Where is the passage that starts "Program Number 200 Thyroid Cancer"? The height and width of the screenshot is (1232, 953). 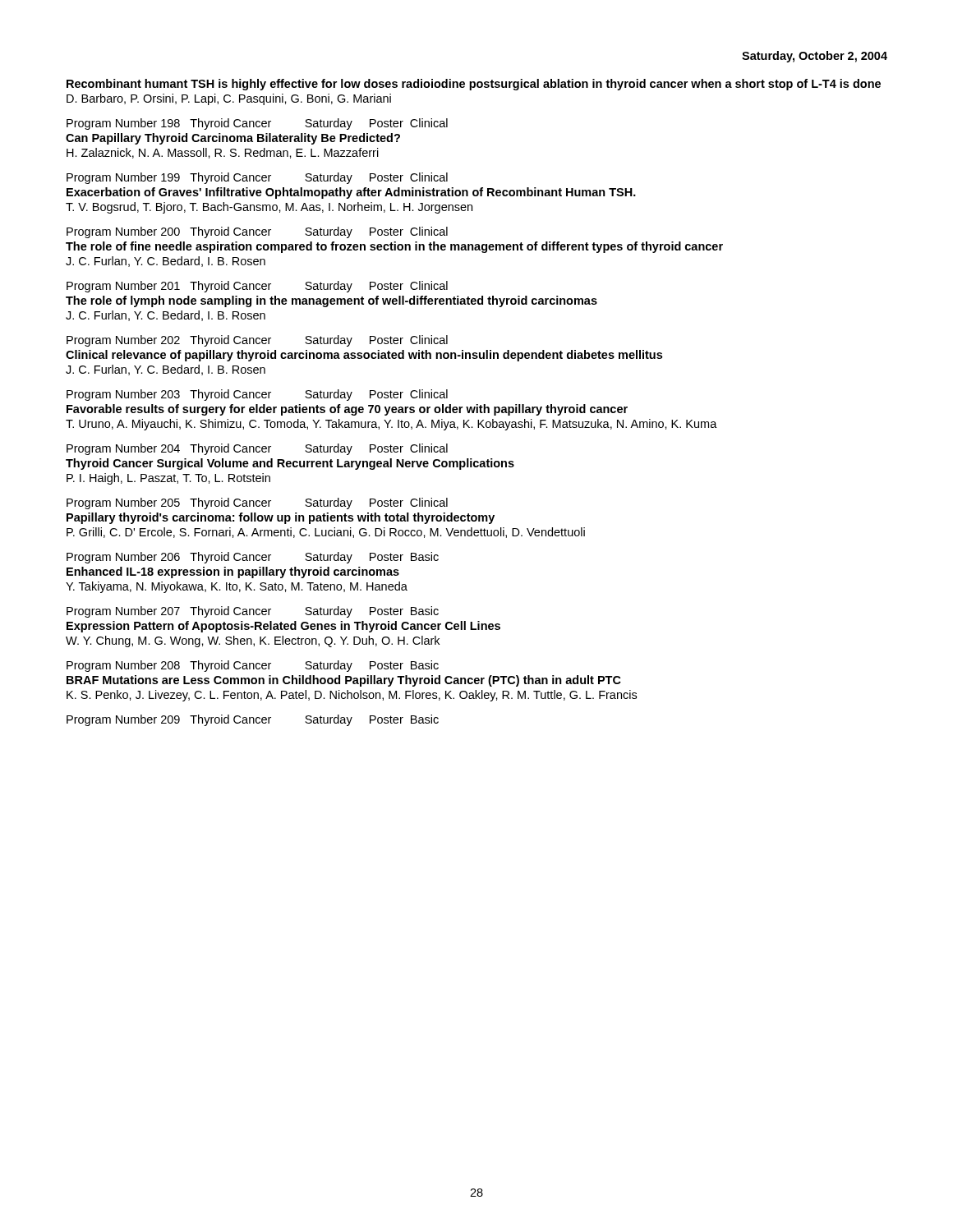[x=476, y=246]
